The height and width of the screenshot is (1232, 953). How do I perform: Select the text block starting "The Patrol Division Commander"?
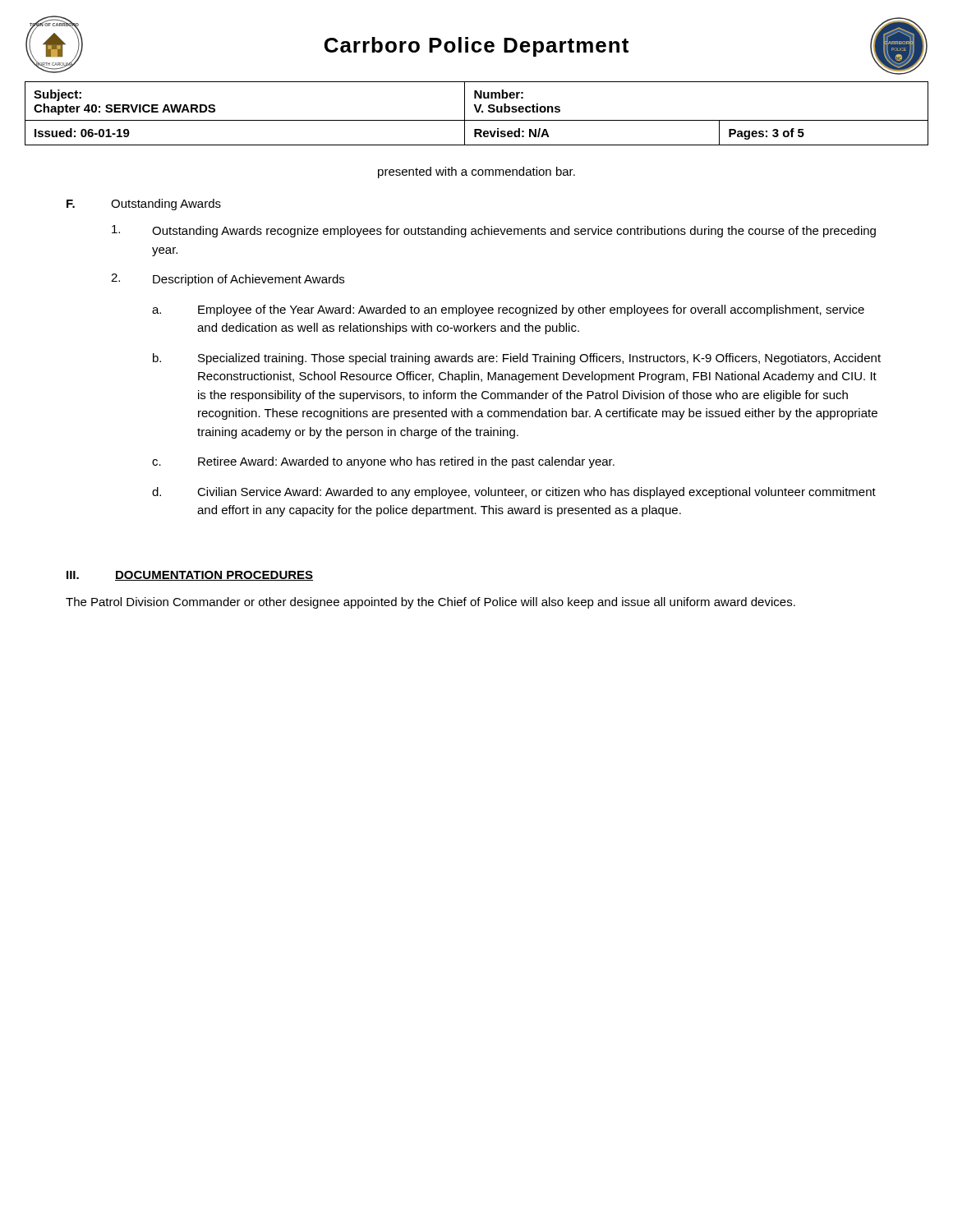click(431, 601)
